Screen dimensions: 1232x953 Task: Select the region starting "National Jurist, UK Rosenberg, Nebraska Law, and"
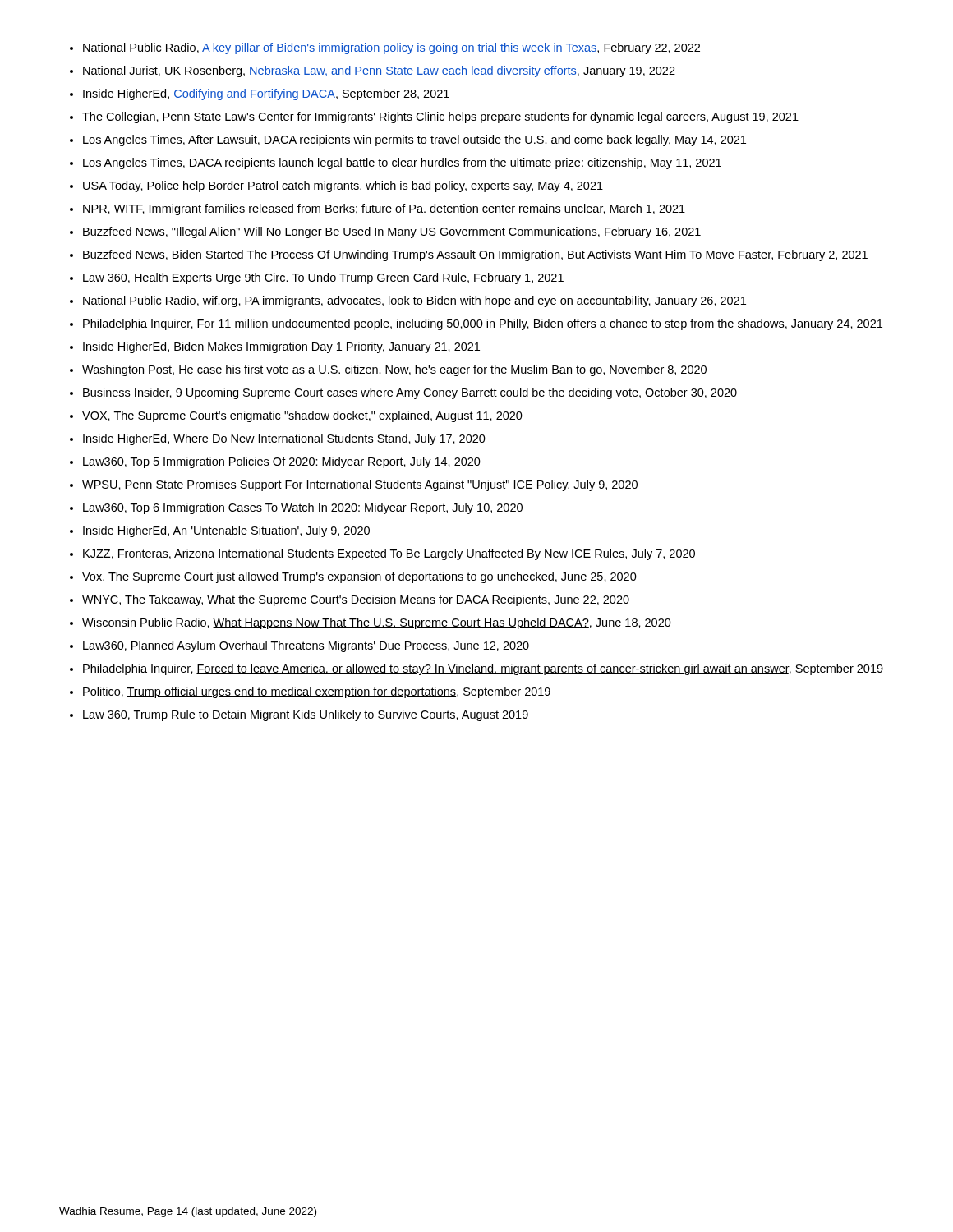[379, 71]
